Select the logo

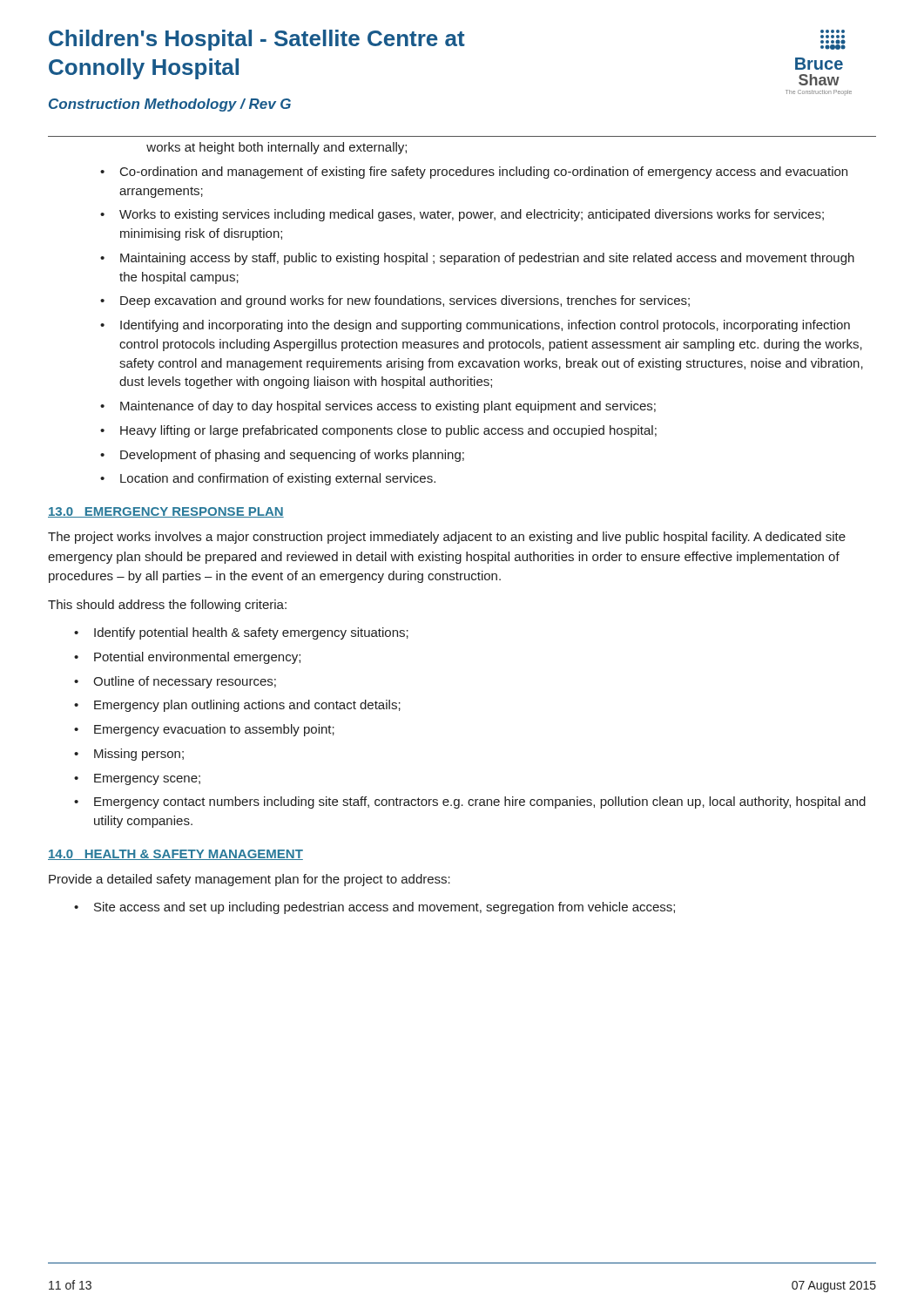819,61
